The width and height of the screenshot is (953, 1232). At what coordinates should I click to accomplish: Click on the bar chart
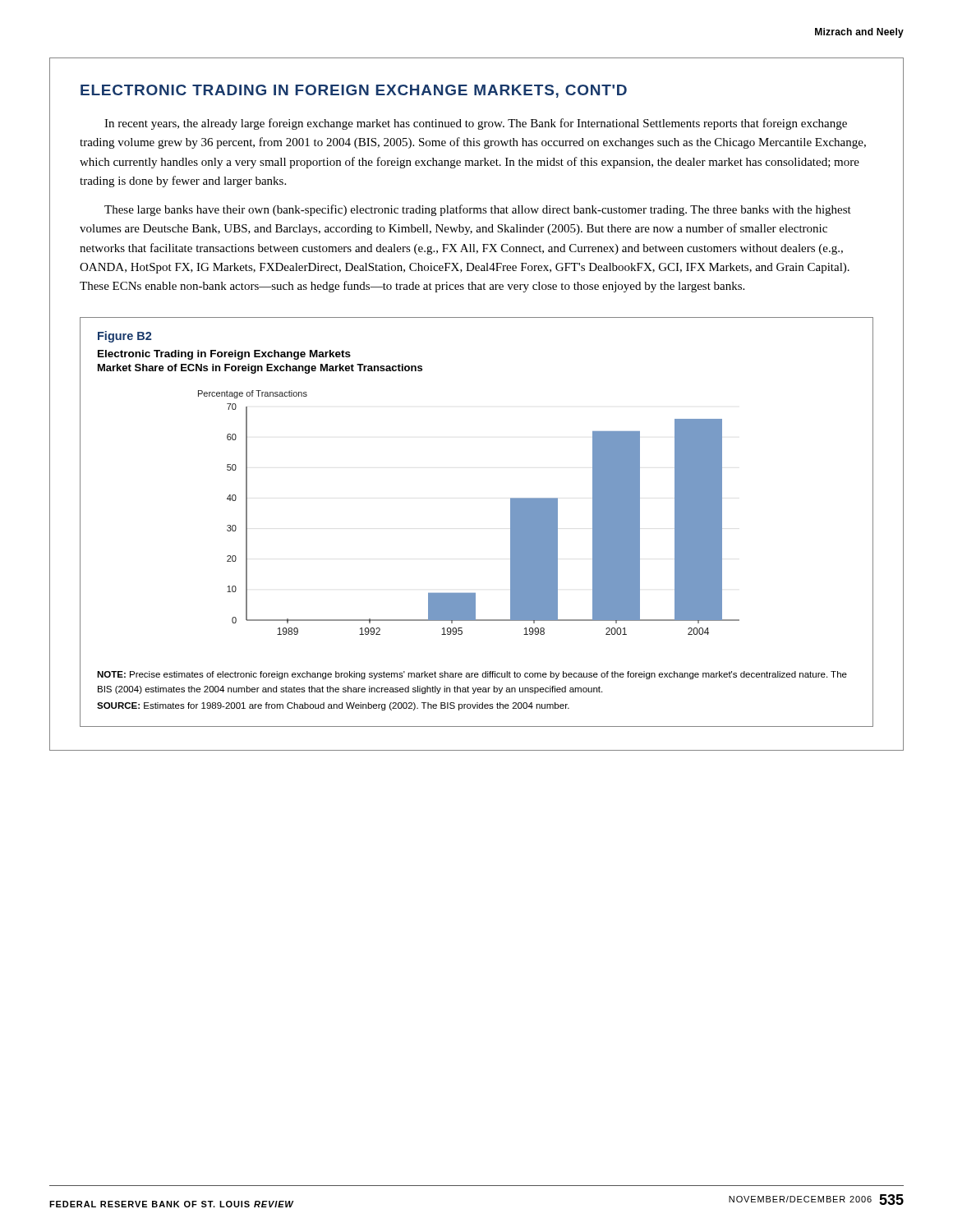[x=476, y=522]
